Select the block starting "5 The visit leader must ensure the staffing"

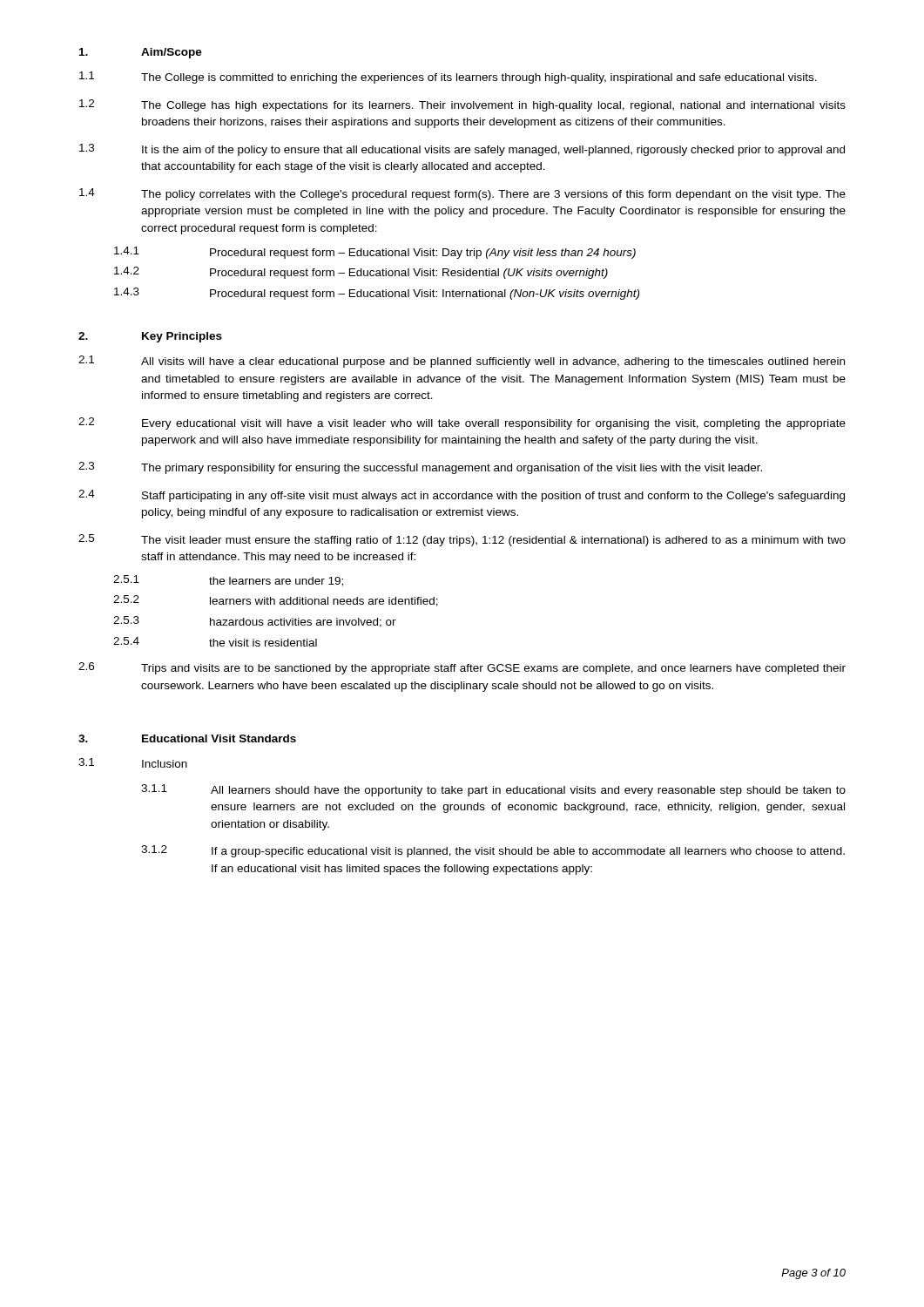coord(462,548)
